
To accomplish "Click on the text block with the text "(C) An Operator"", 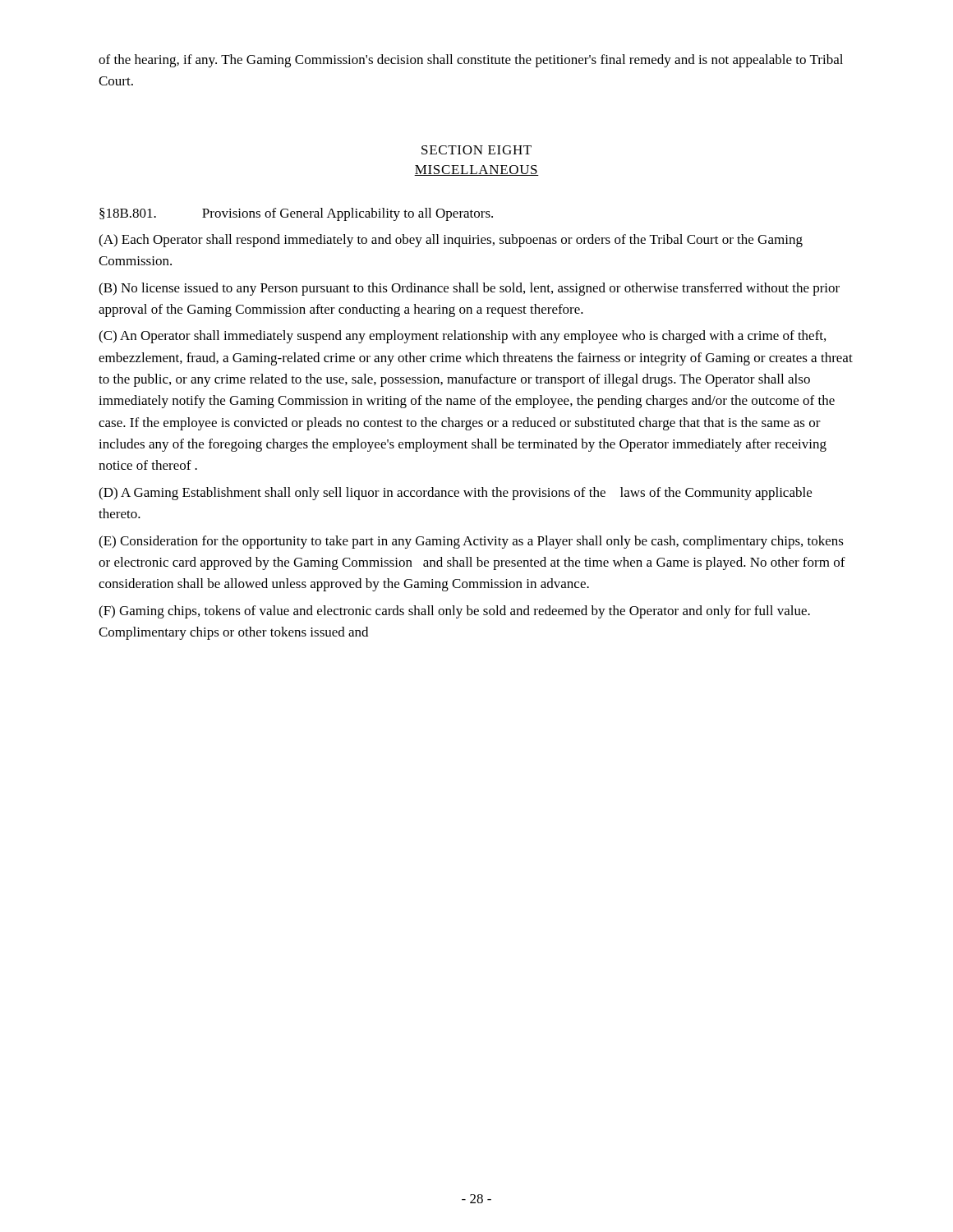I will 475,401.
